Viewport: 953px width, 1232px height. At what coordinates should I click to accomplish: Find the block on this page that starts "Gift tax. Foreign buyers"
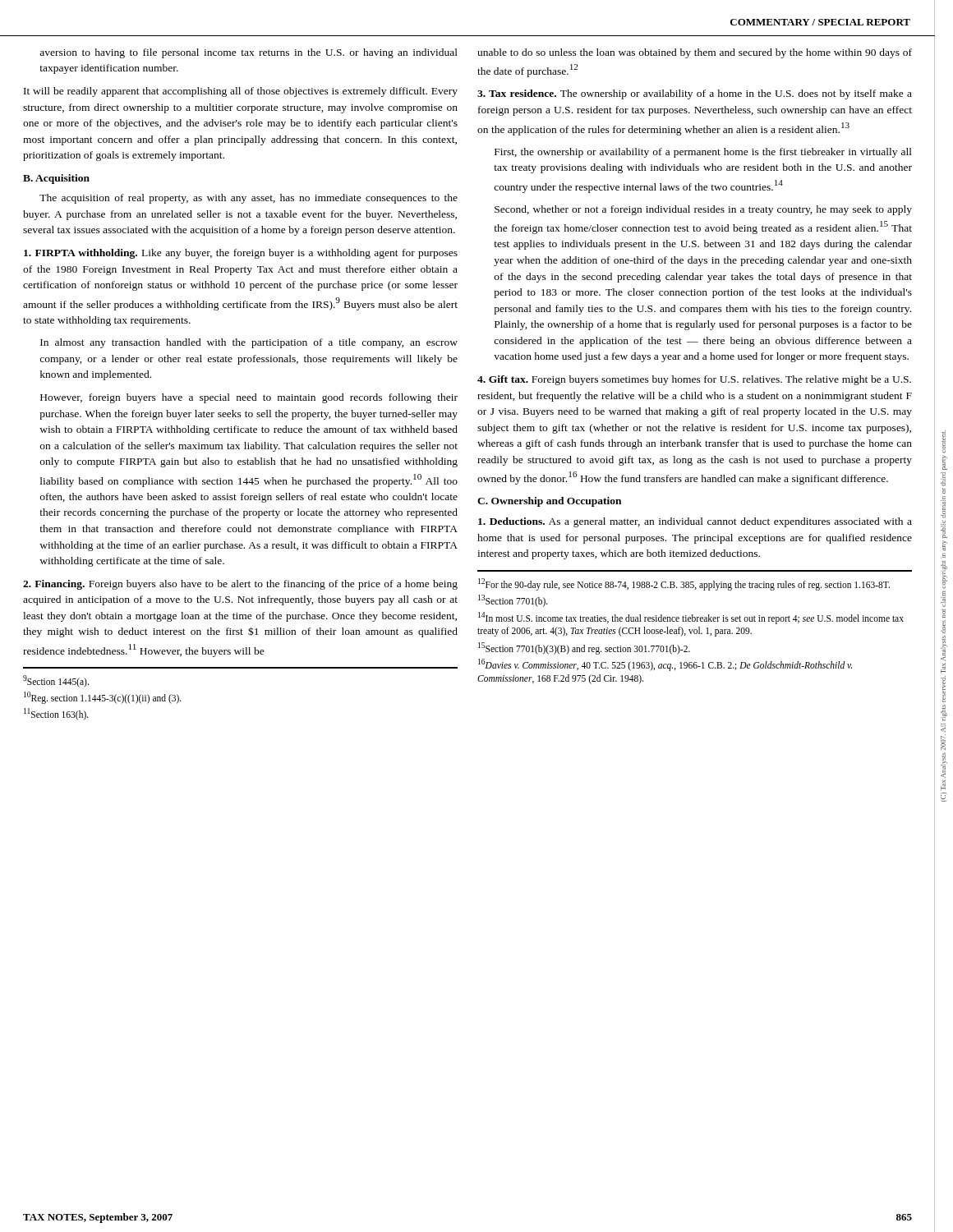tap(695, 429)
